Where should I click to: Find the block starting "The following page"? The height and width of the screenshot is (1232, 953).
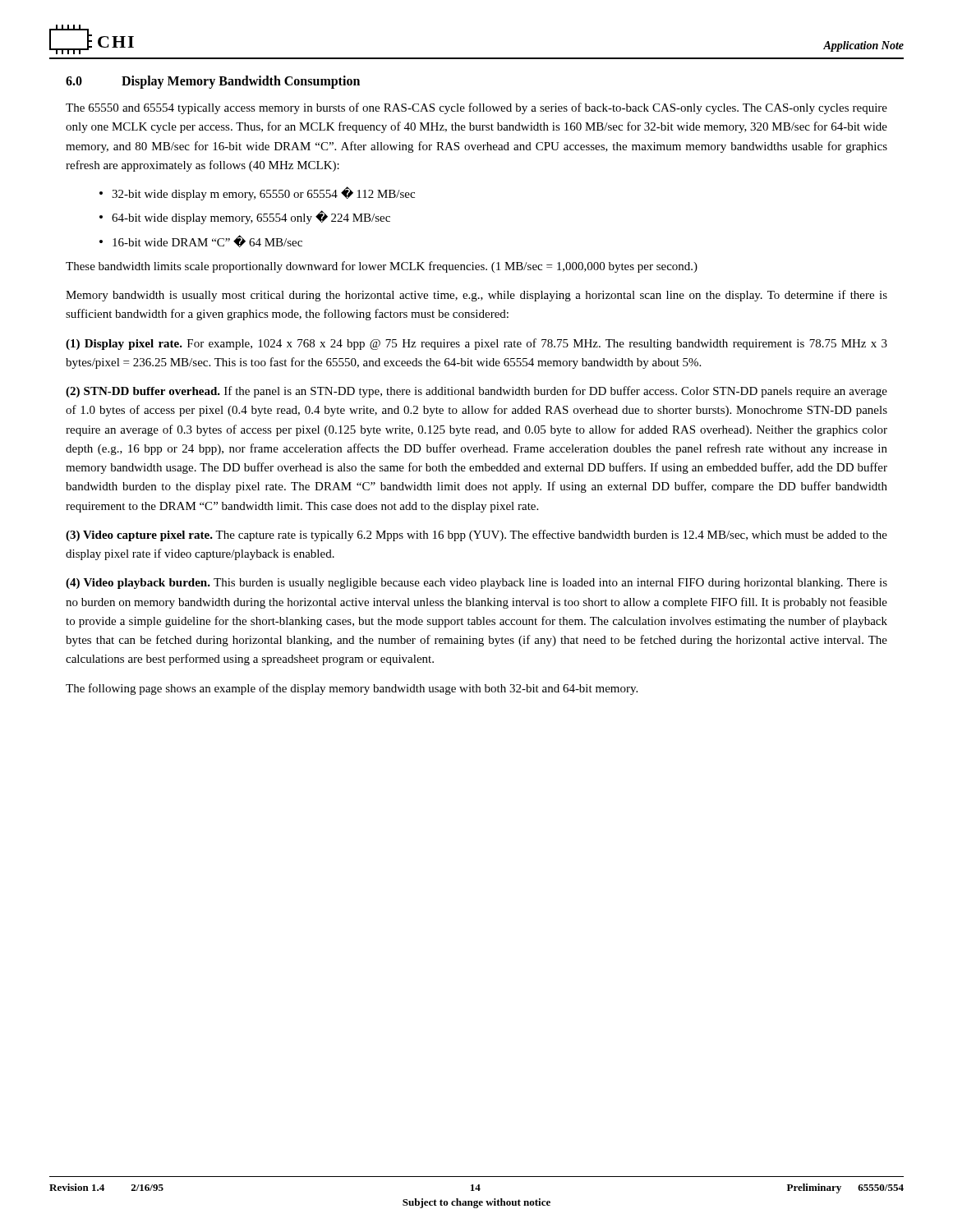point(352,688)
